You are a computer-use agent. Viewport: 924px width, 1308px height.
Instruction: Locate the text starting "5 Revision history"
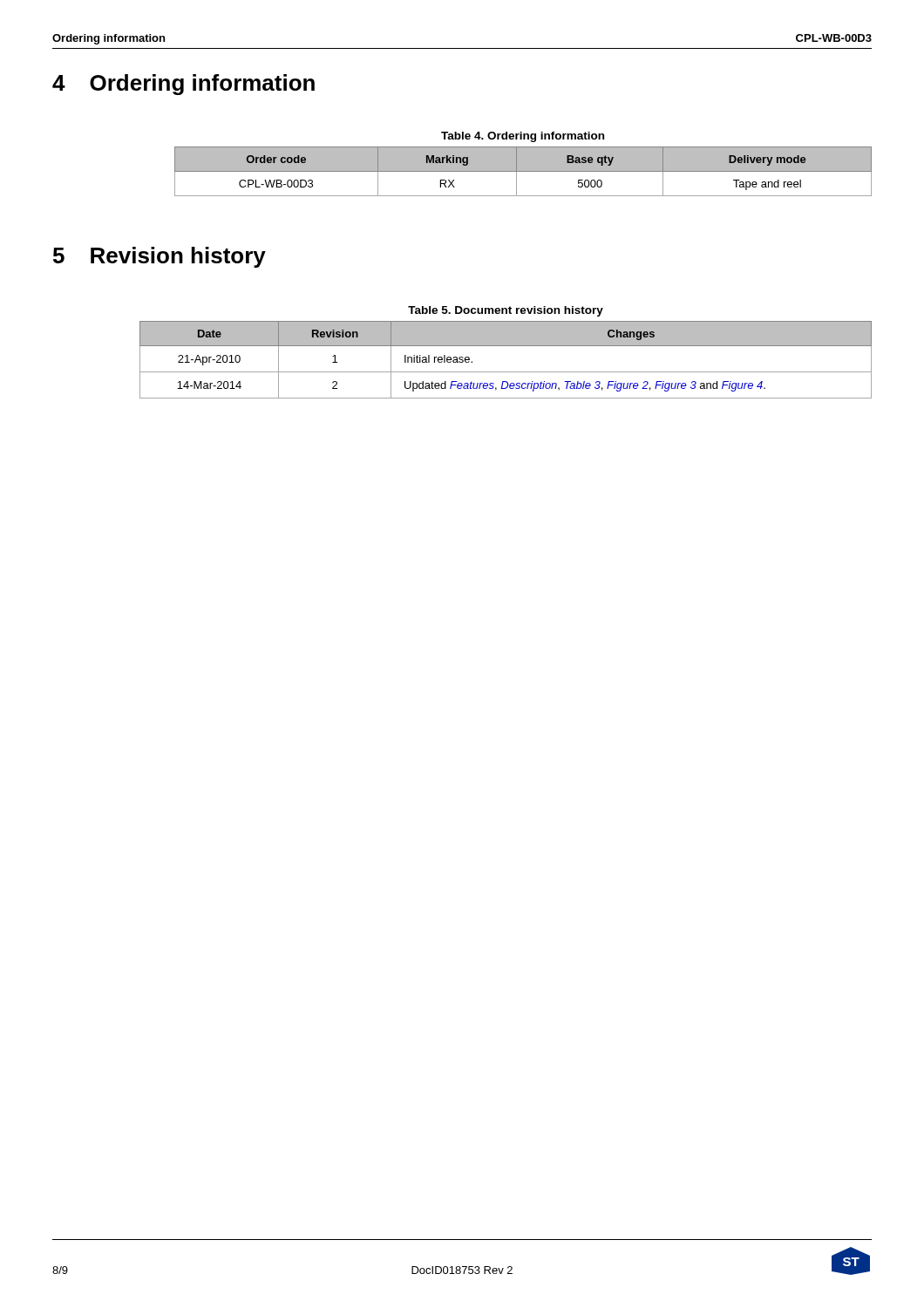tap(159, 256)
